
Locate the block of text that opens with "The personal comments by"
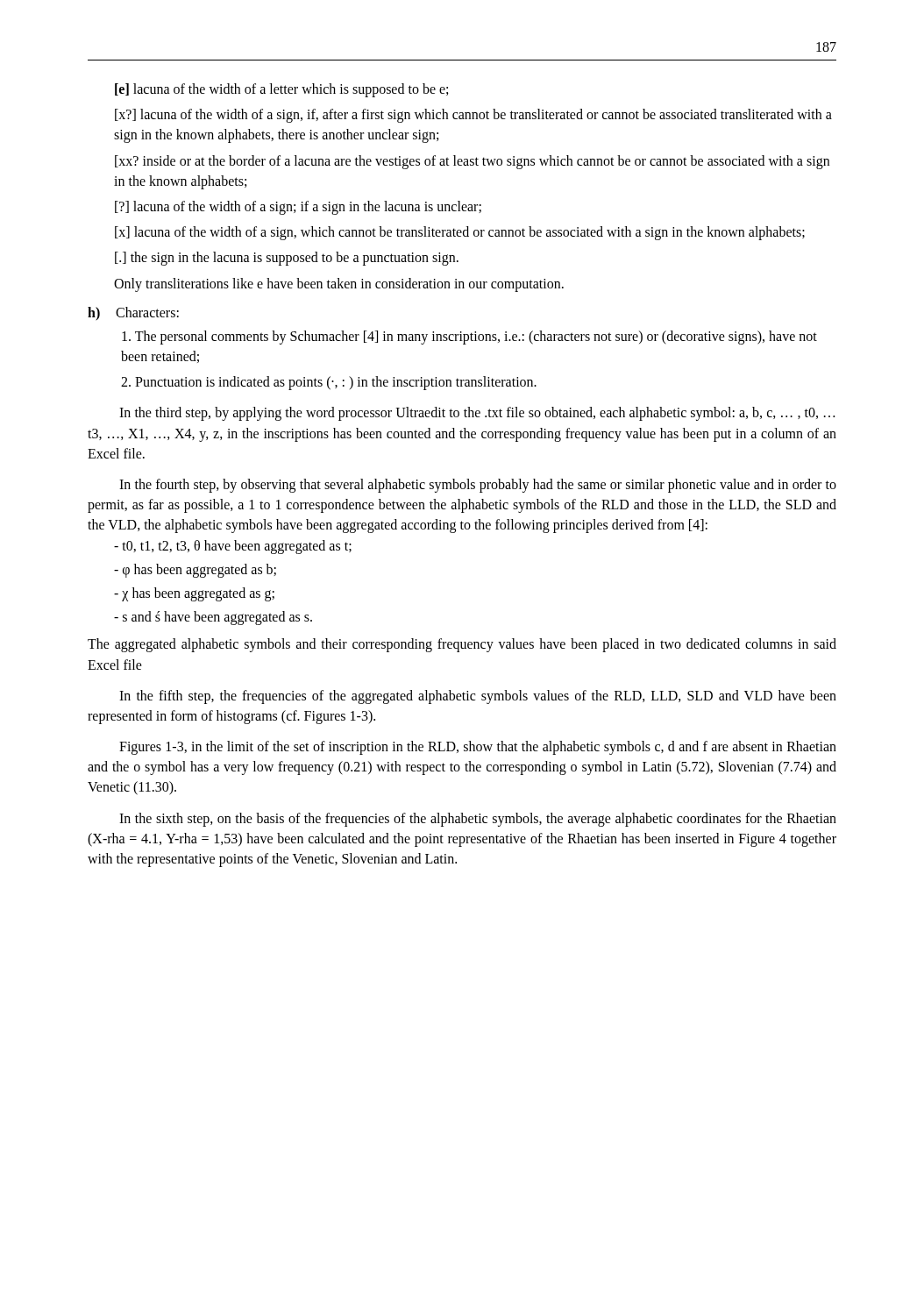tap(469, 346)
